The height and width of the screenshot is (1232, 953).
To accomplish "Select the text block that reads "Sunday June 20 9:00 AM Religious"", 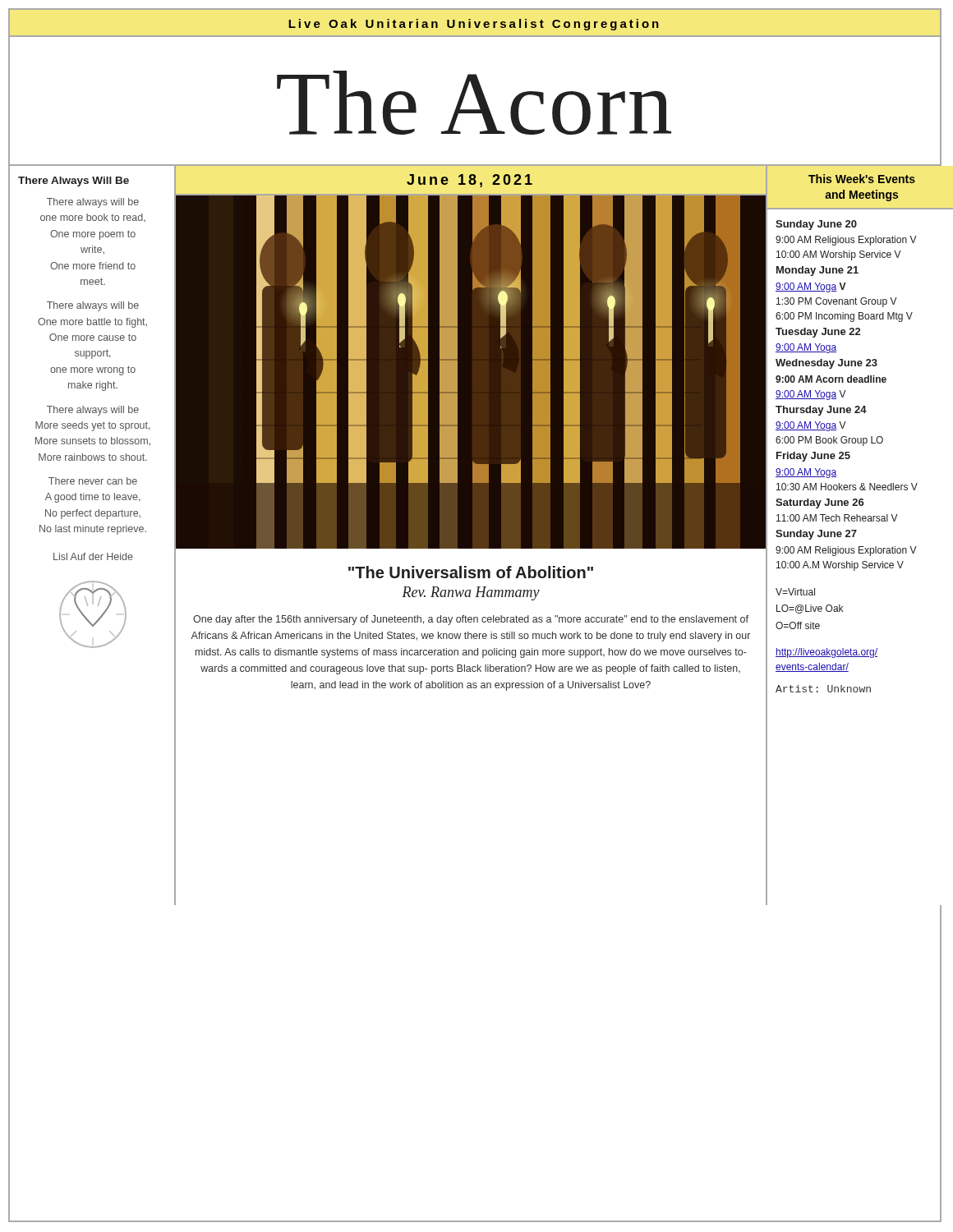I will [x=862, y=238].
